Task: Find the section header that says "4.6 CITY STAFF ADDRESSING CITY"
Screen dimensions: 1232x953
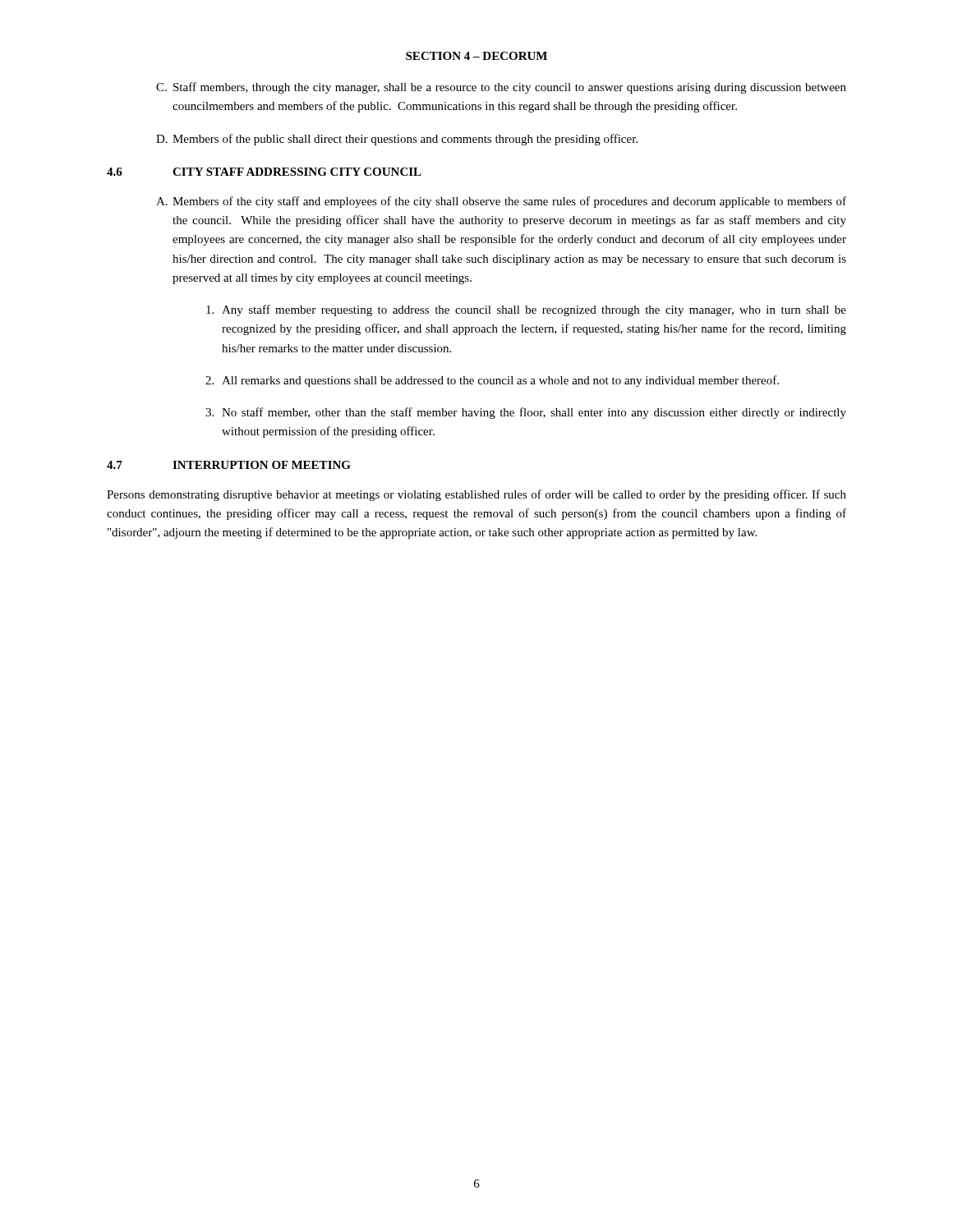Action: [x=264, y=172]
